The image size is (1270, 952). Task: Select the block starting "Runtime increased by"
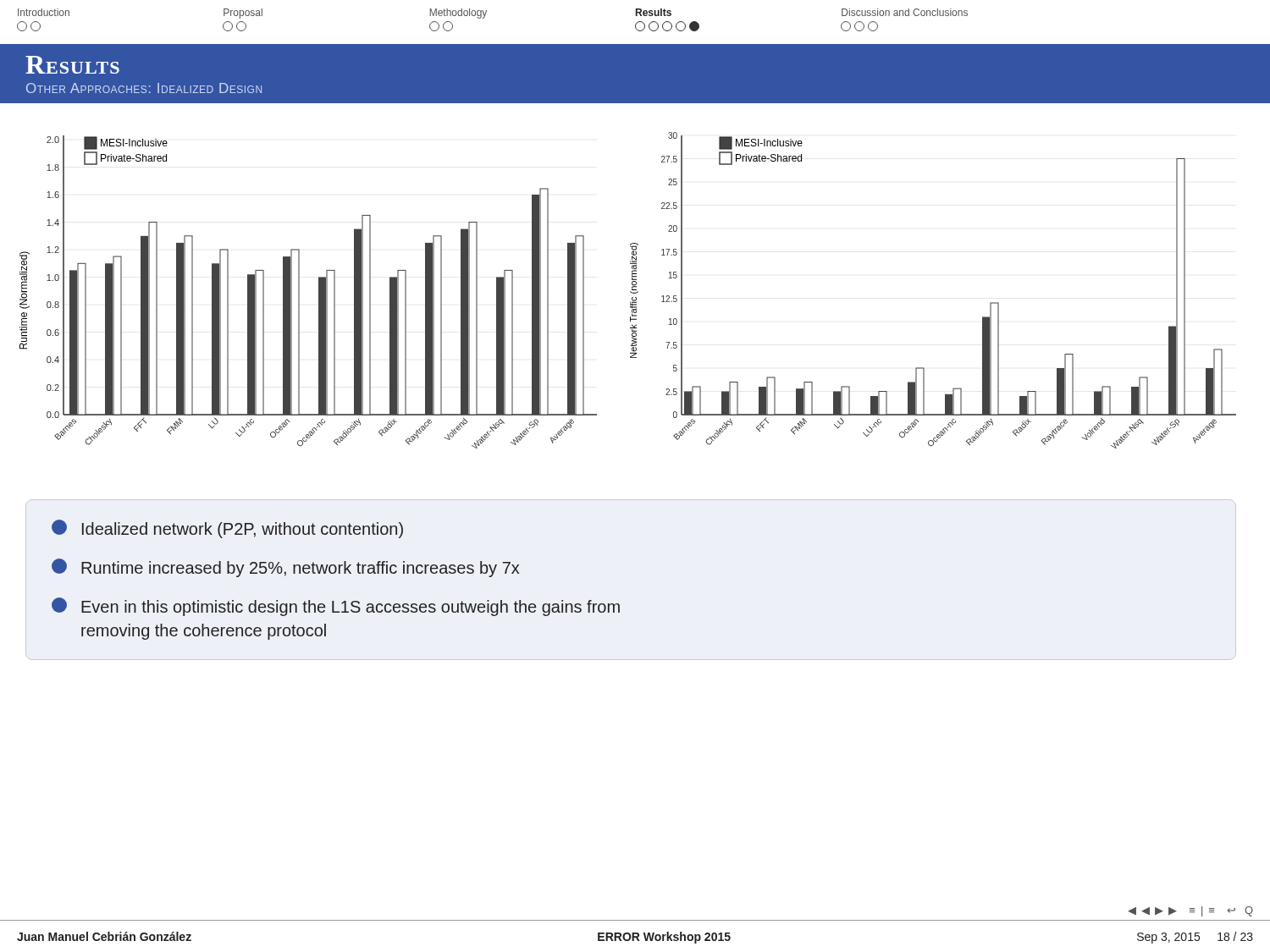[x=286, y=568]
